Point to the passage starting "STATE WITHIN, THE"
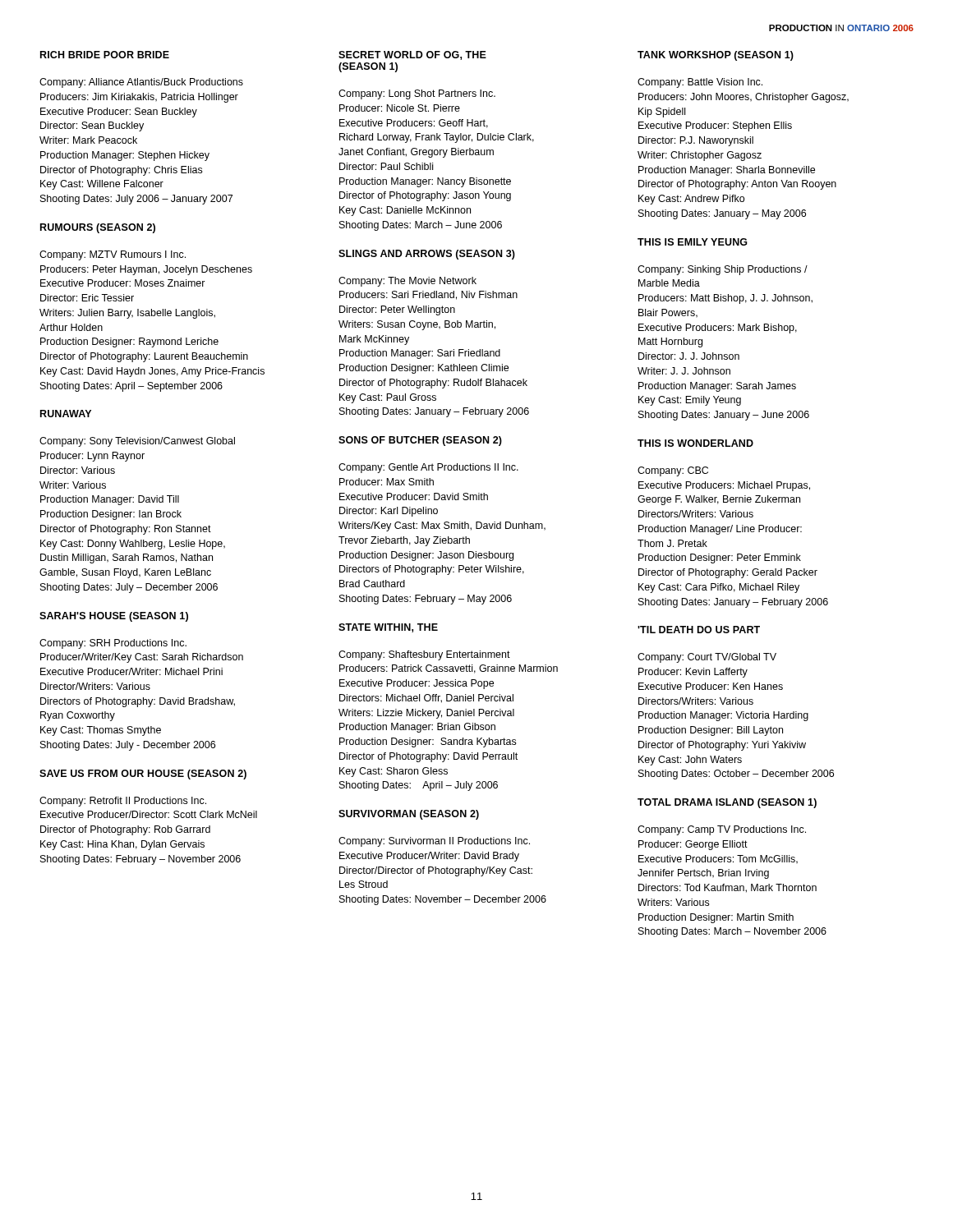953x1232 pixels. click(x=388, y=628)
